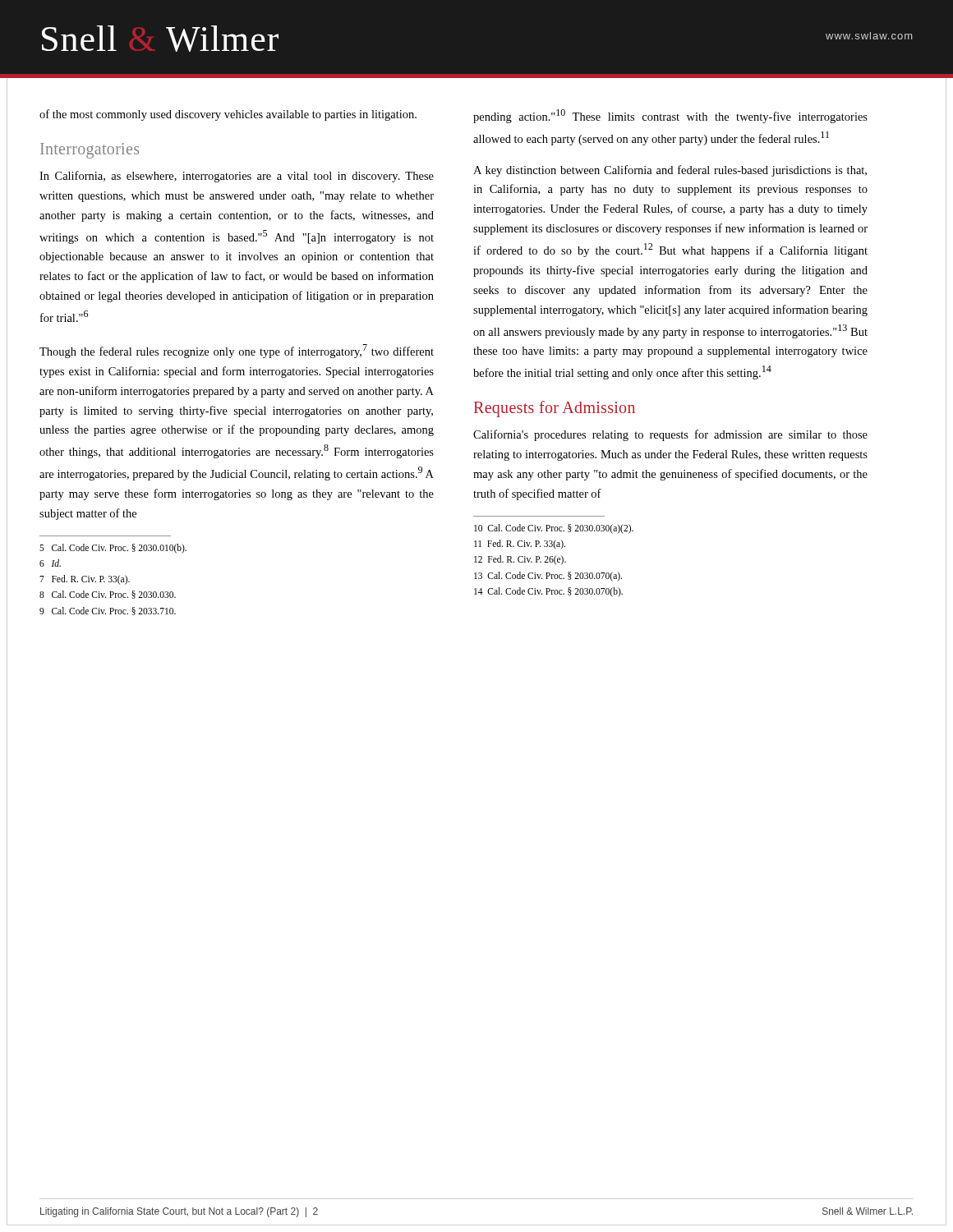Select the text block that reads "of the most commonly"
This screenshot has width=953, height=1232.
pyautogui.click(x=228, y=114)
